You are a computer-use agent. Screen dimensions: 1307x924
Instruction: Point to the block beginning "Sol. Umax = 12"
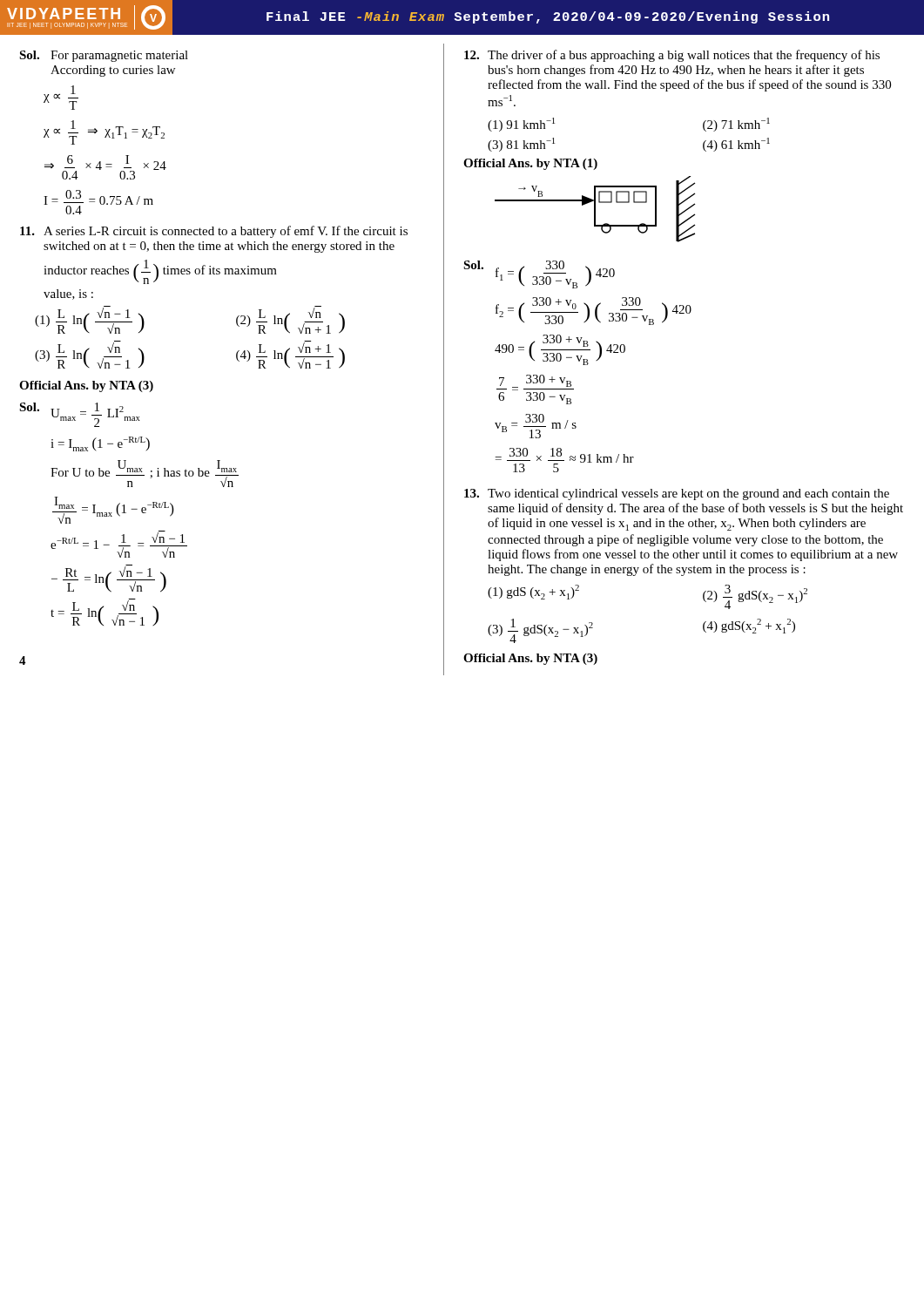[80, 415]
